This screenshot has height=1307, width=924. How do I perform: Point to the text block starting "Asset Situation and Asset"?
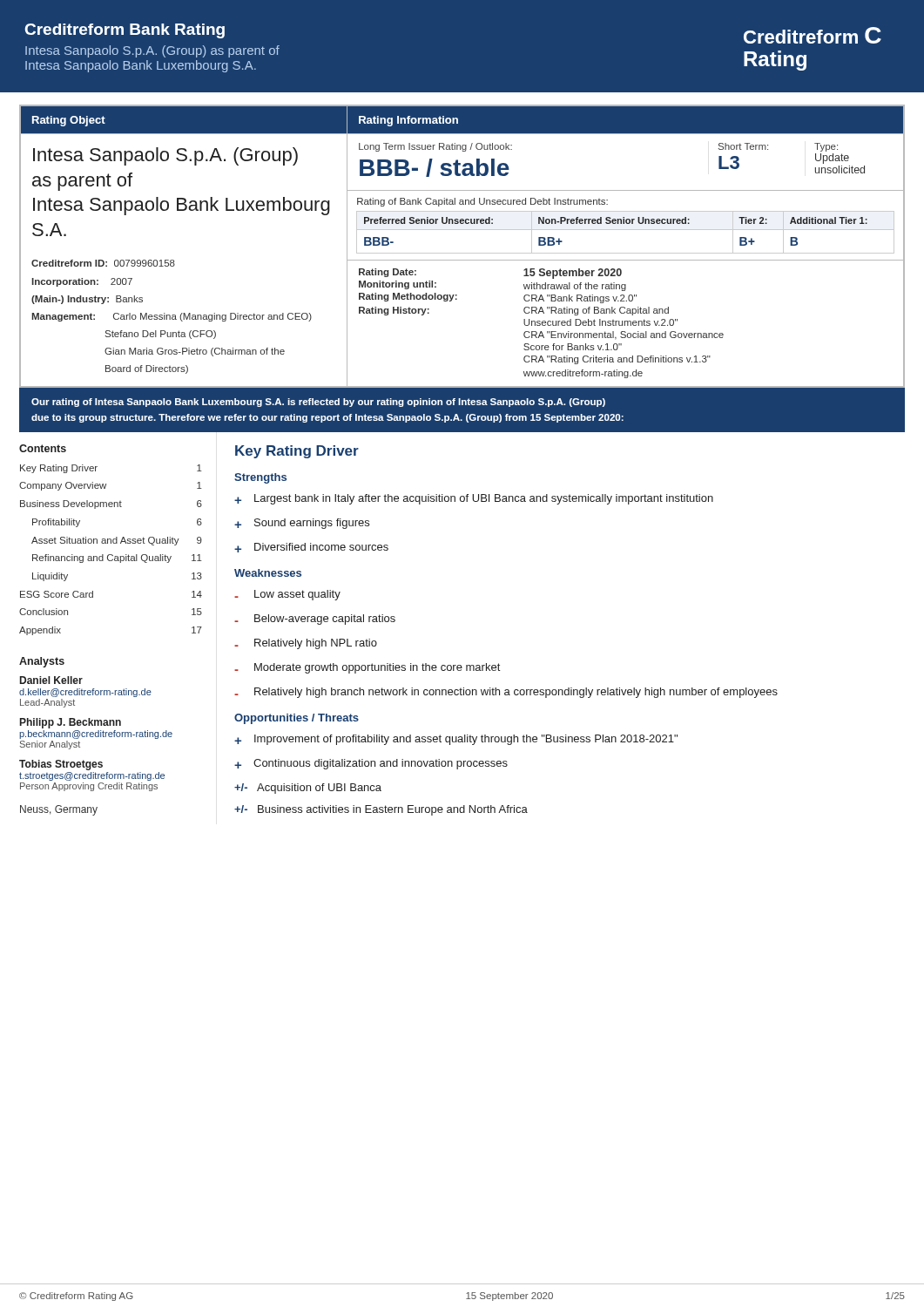point(117,540)
